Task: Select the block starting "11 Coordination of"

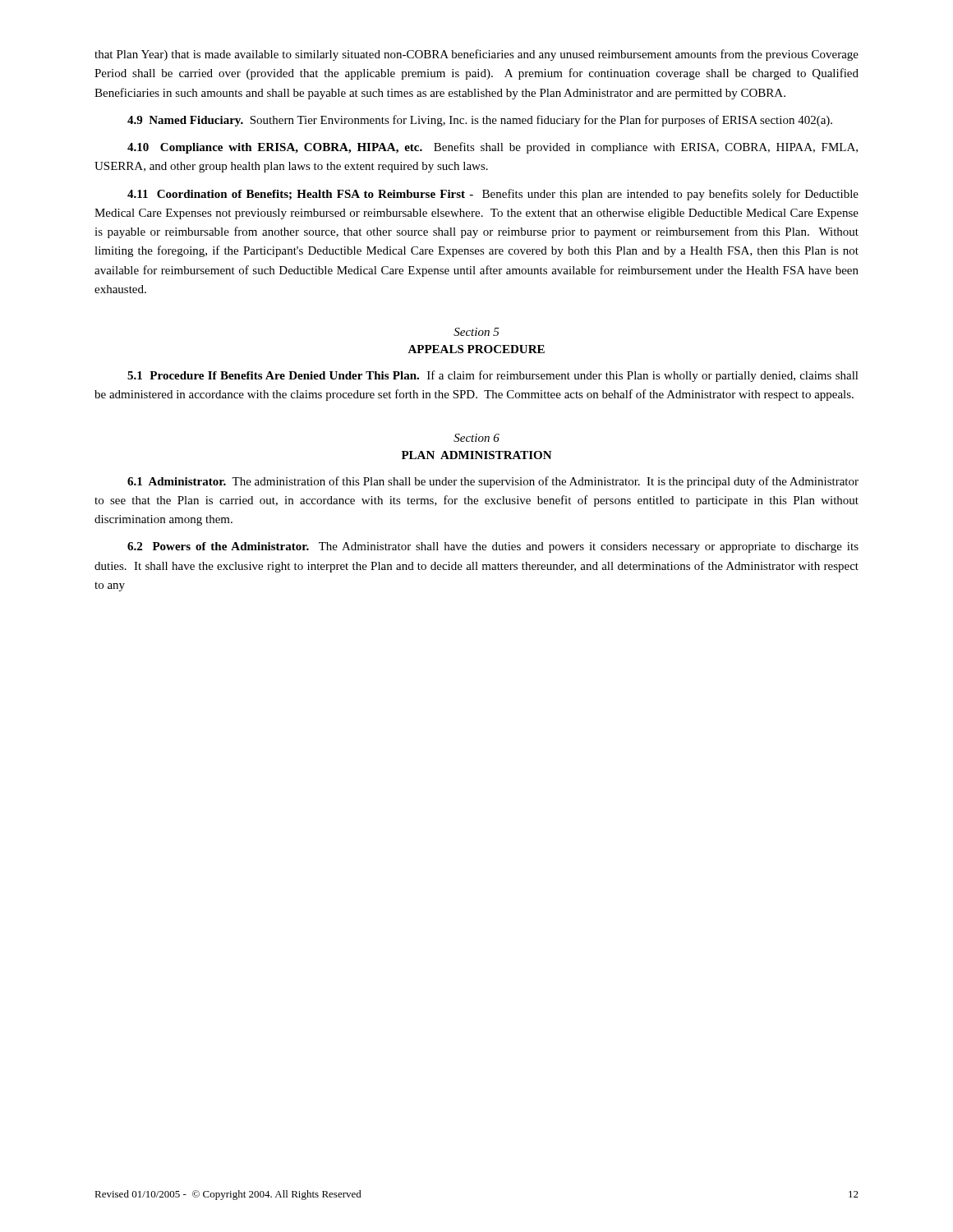Action: coord(476,242)
